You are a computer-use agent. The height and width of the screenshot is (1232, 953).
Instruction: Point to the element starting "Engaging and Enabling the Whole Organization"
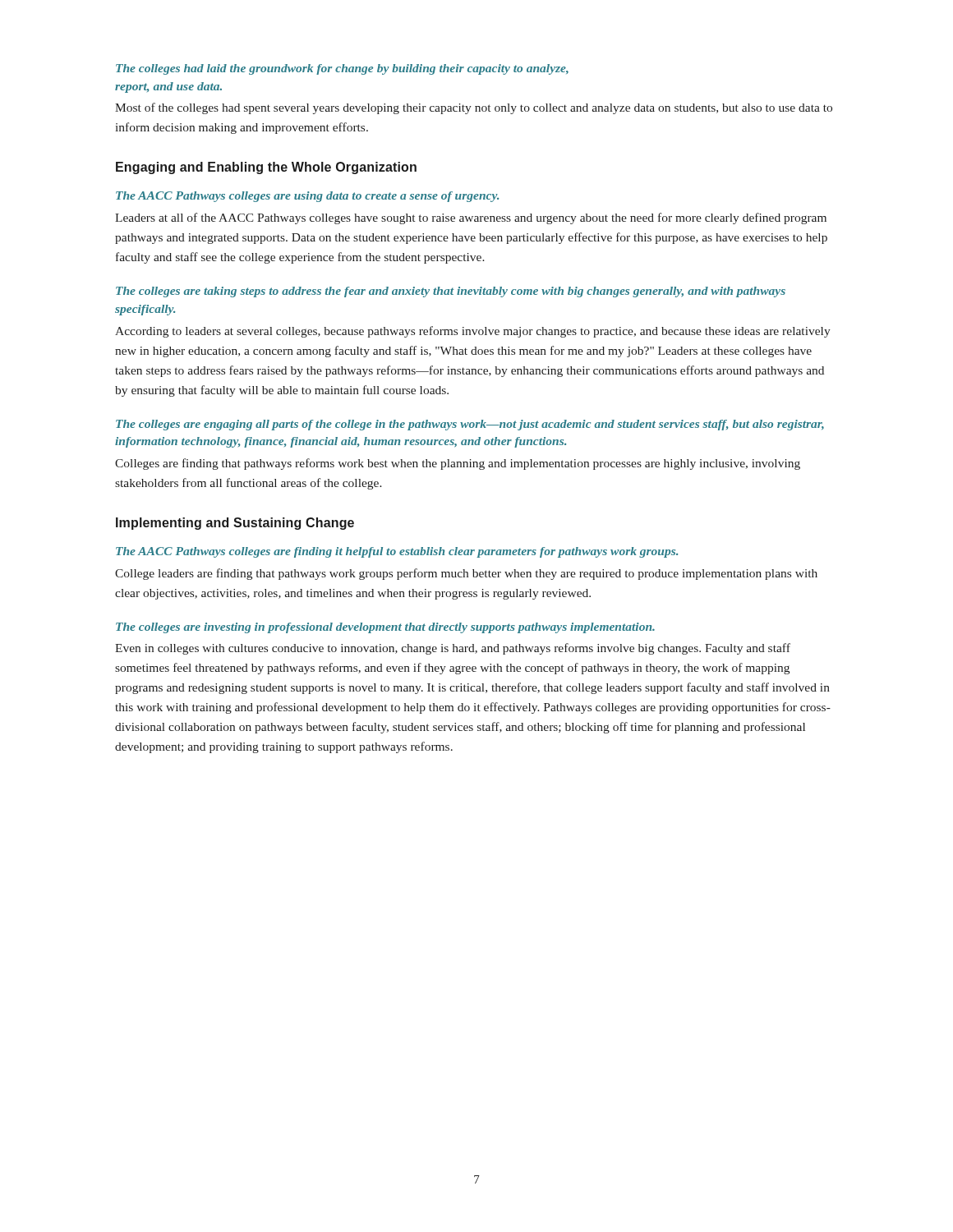(x=266, y=167)
